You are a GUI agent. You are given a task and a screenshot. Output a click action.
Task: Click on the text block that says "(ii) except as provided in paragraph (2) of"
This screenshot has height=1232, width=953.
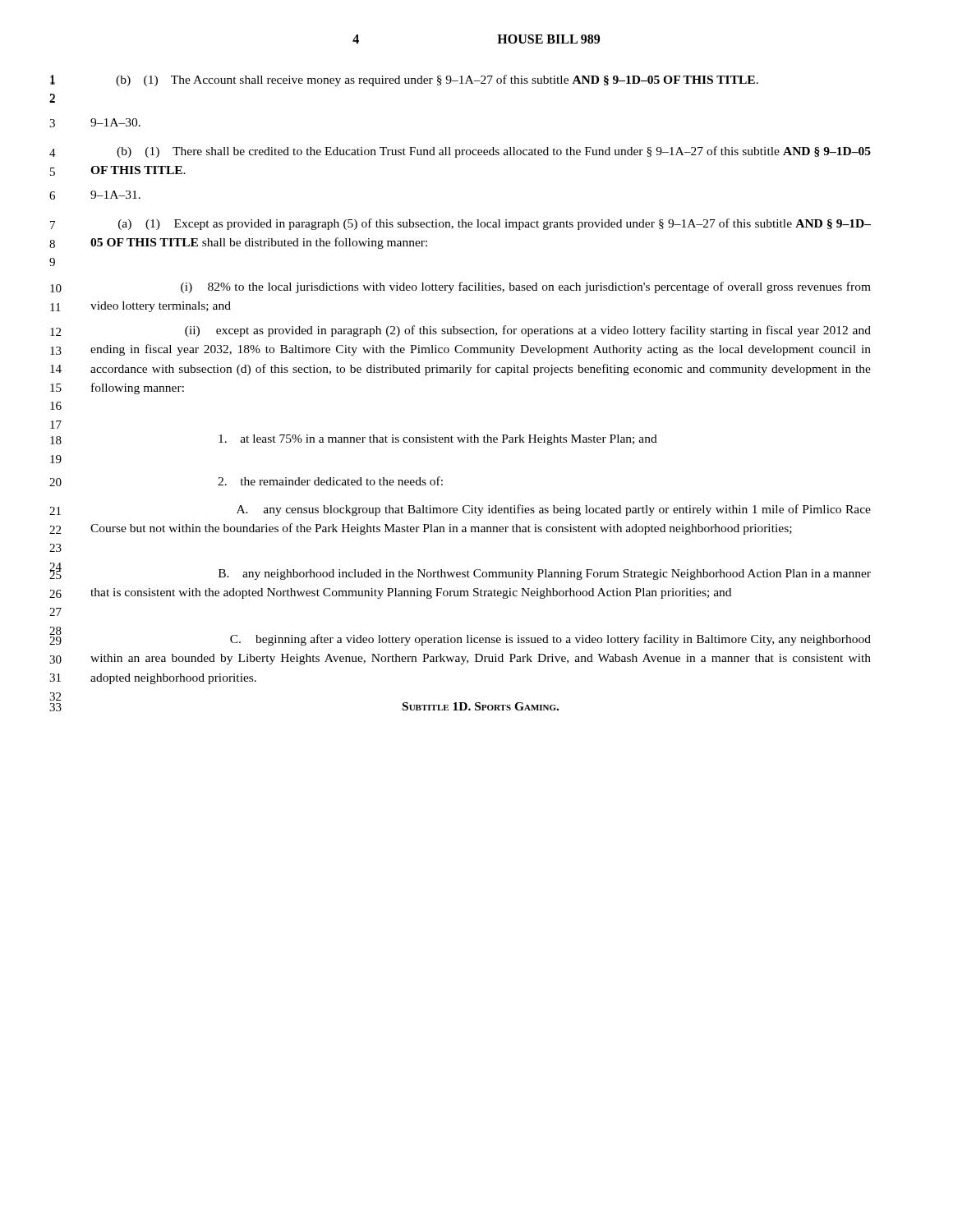point(481,358)
